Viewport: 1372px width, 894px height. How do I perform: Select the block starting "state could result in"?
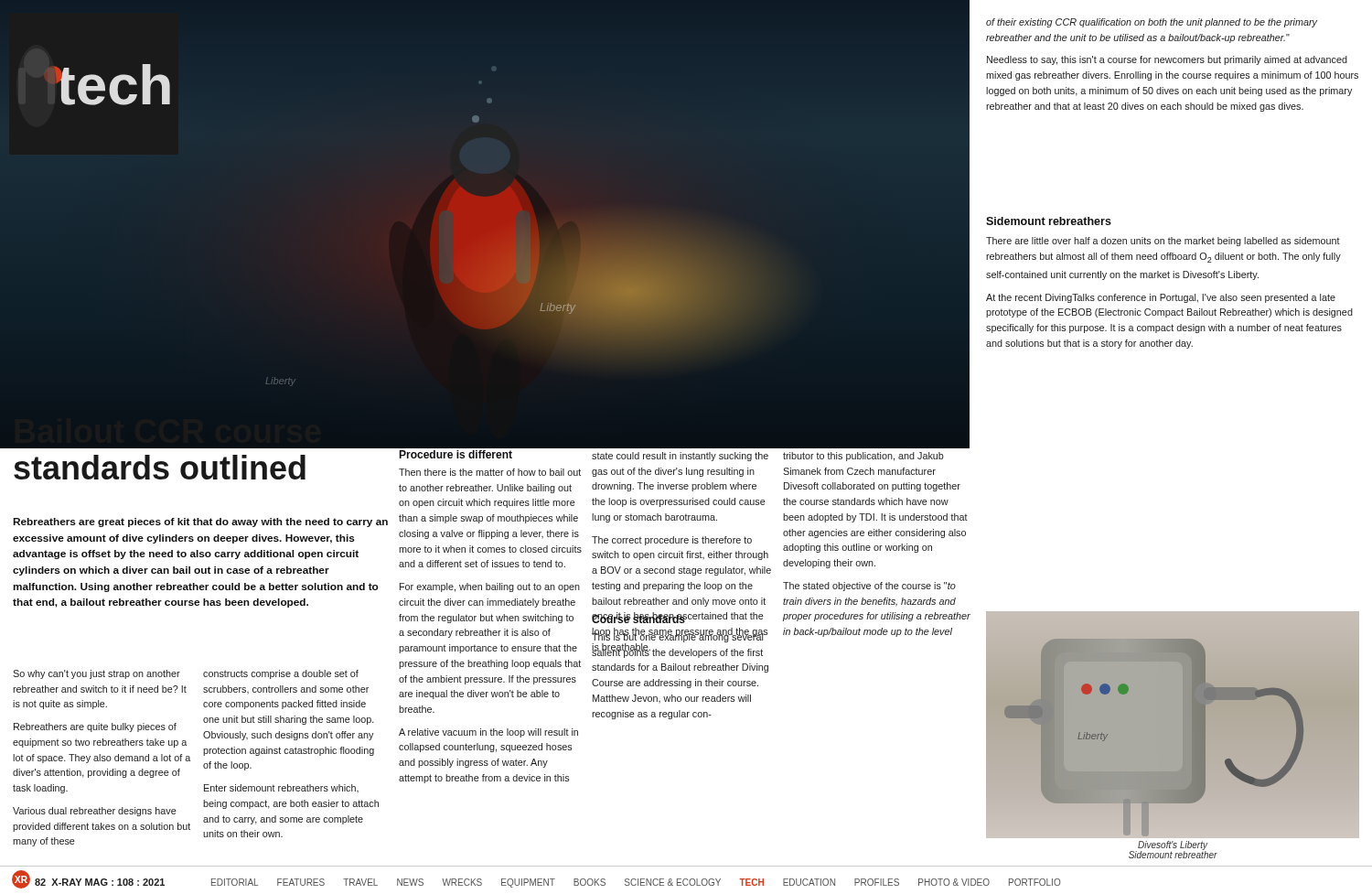[682, 552]
